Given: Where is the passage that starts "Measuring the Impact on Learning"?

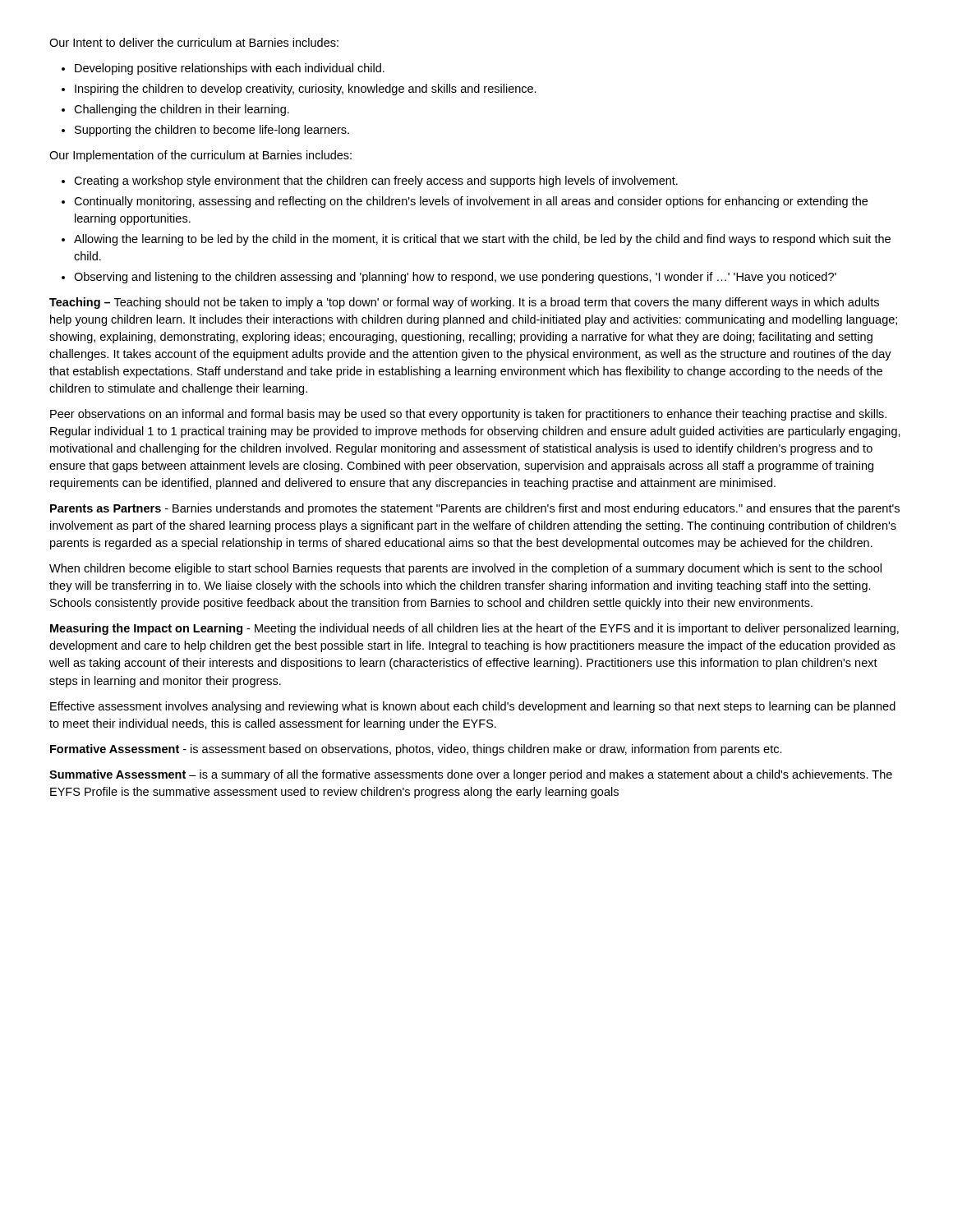Looking at the screenshot, I should 476,655.
